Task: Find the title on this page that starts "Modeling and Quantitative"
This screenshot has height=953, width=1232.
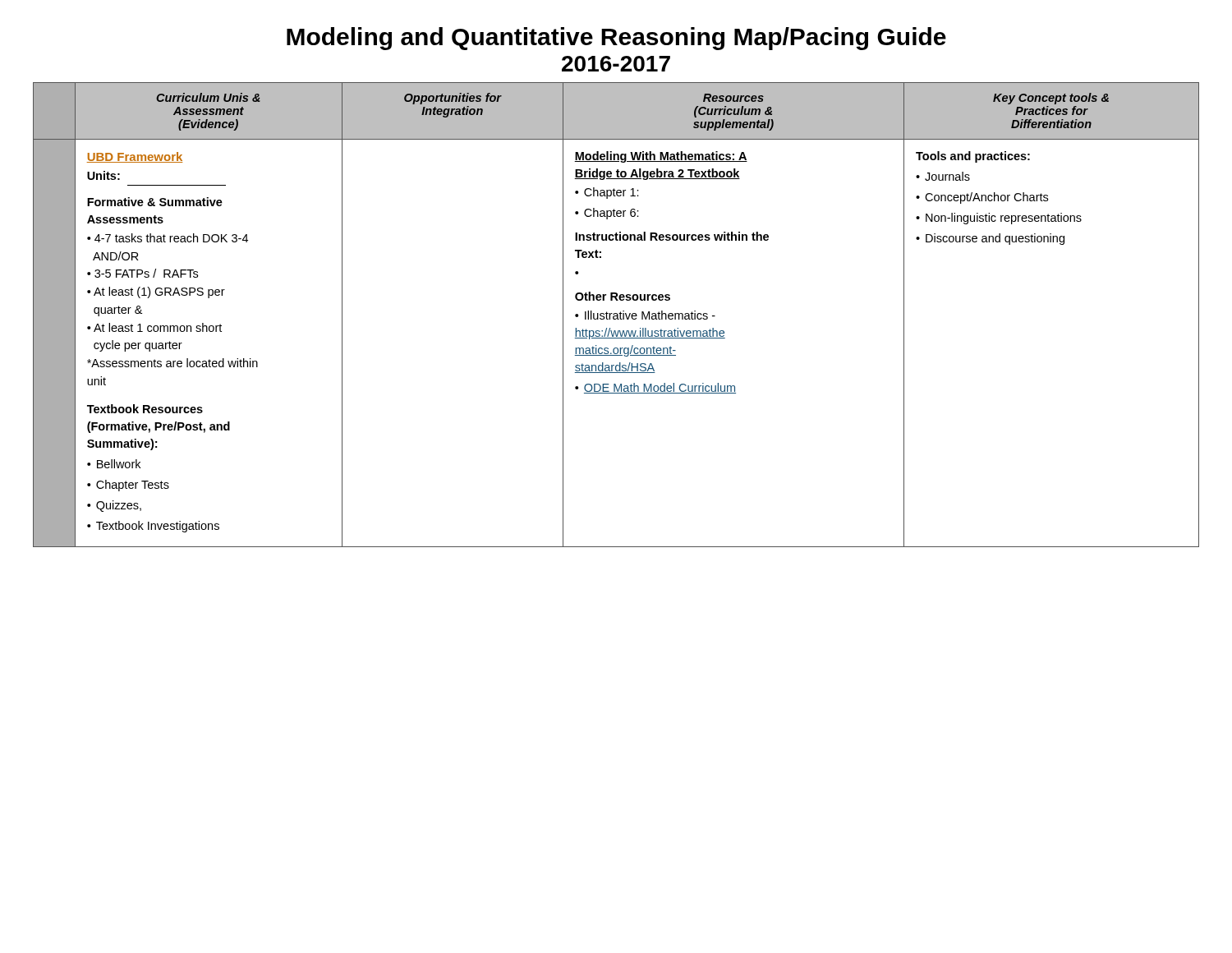Action: coord(616,50)
